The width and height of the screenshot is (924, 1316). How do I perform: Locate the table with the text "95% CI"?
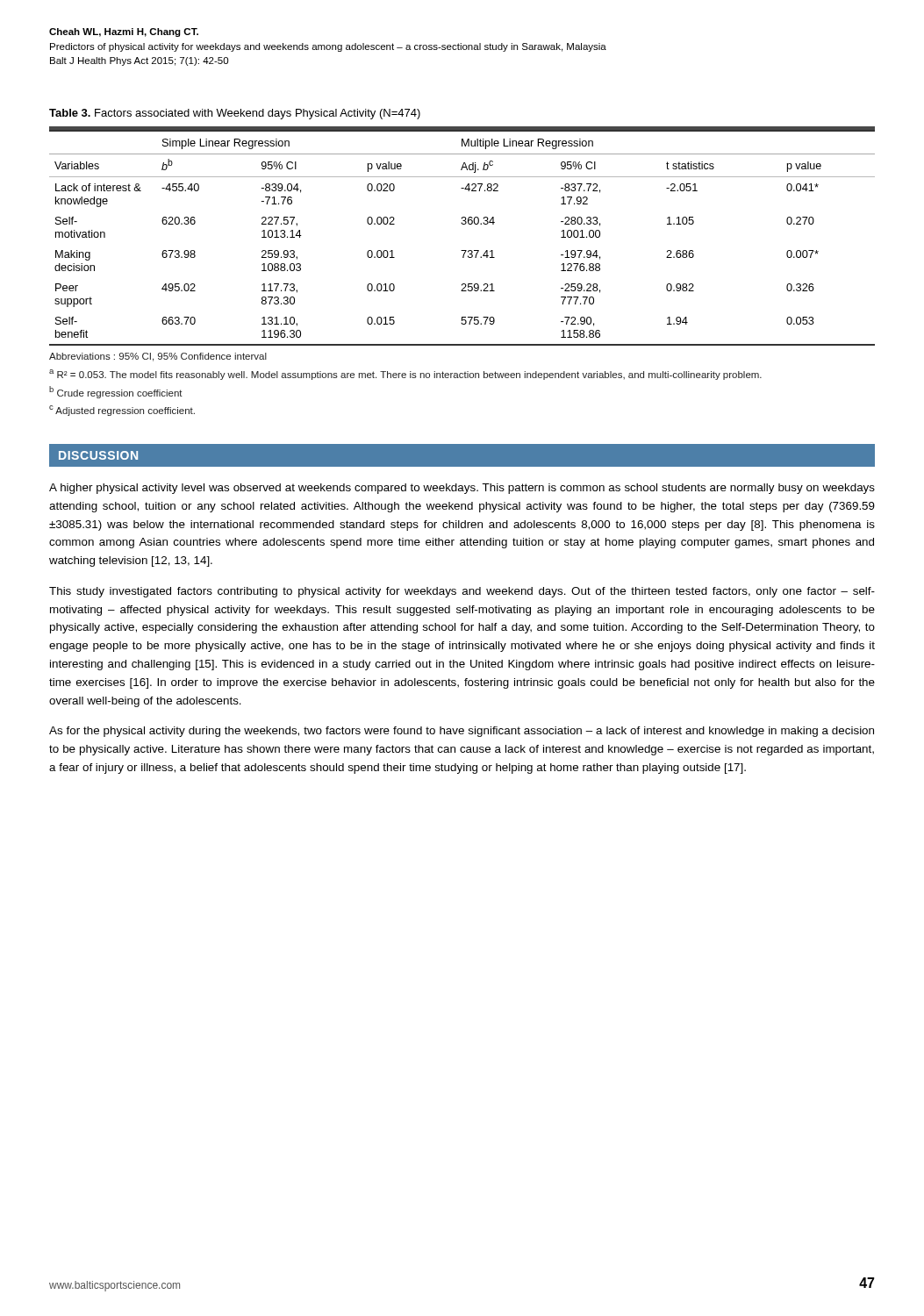pos(462,236)
